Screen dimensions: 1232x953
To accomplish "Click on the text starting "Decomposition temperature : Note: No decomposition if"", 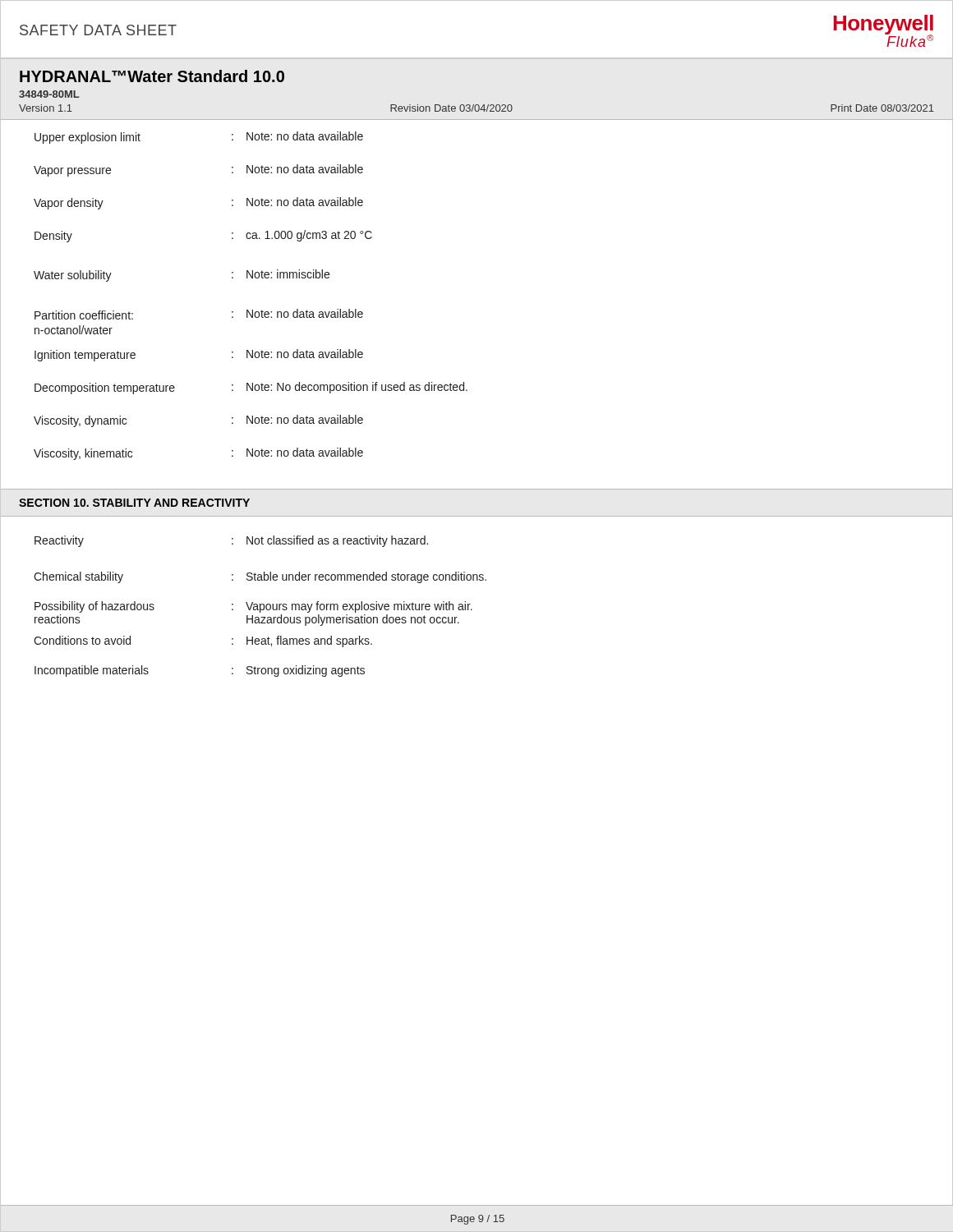I will tap(251, 388).
